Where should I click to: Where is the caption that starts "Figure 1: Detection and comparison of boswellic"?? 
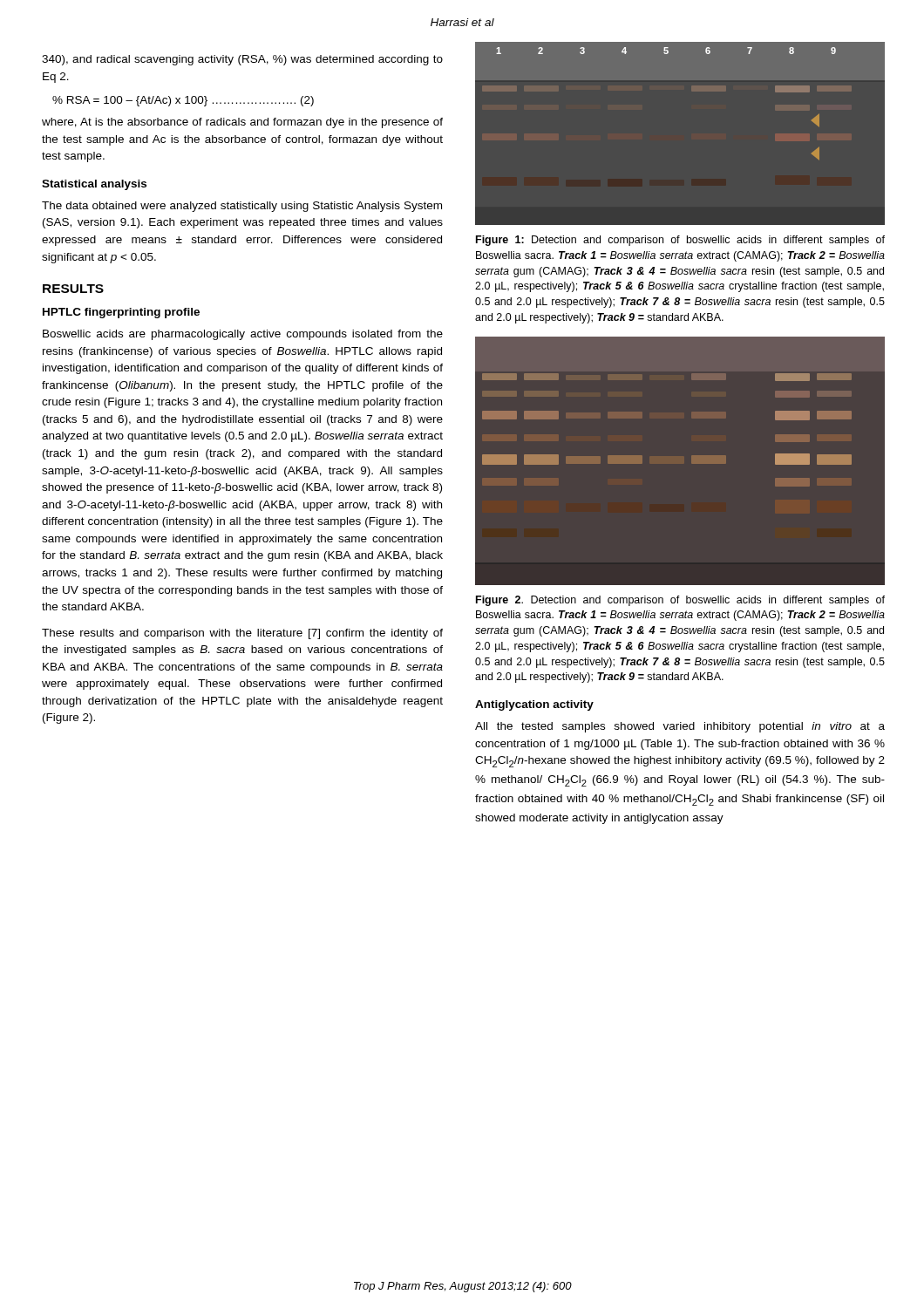[680, 279]
